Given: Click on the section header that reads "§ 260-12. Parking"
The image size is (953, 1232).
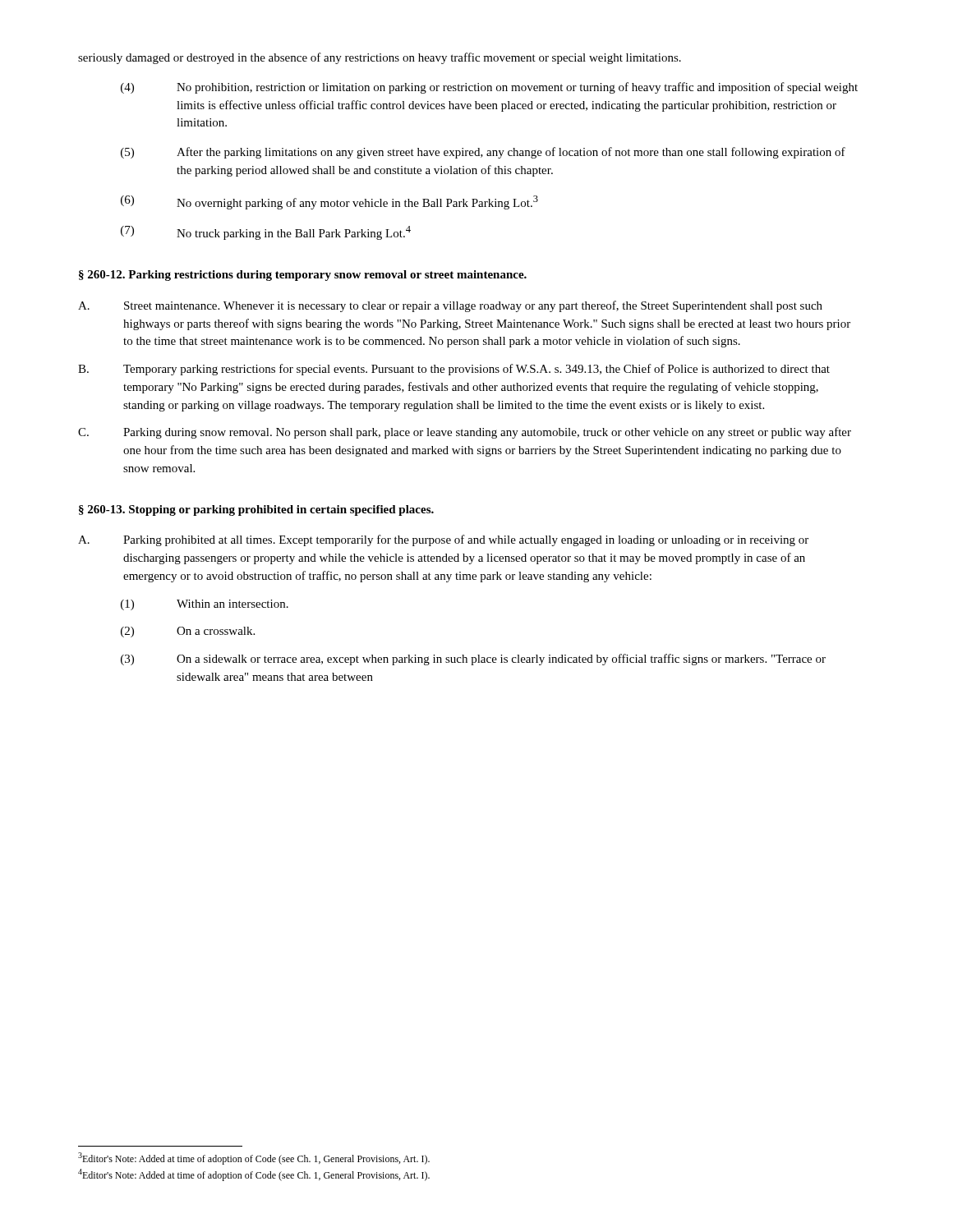Looking at the screenshot, I should [302, 274].
